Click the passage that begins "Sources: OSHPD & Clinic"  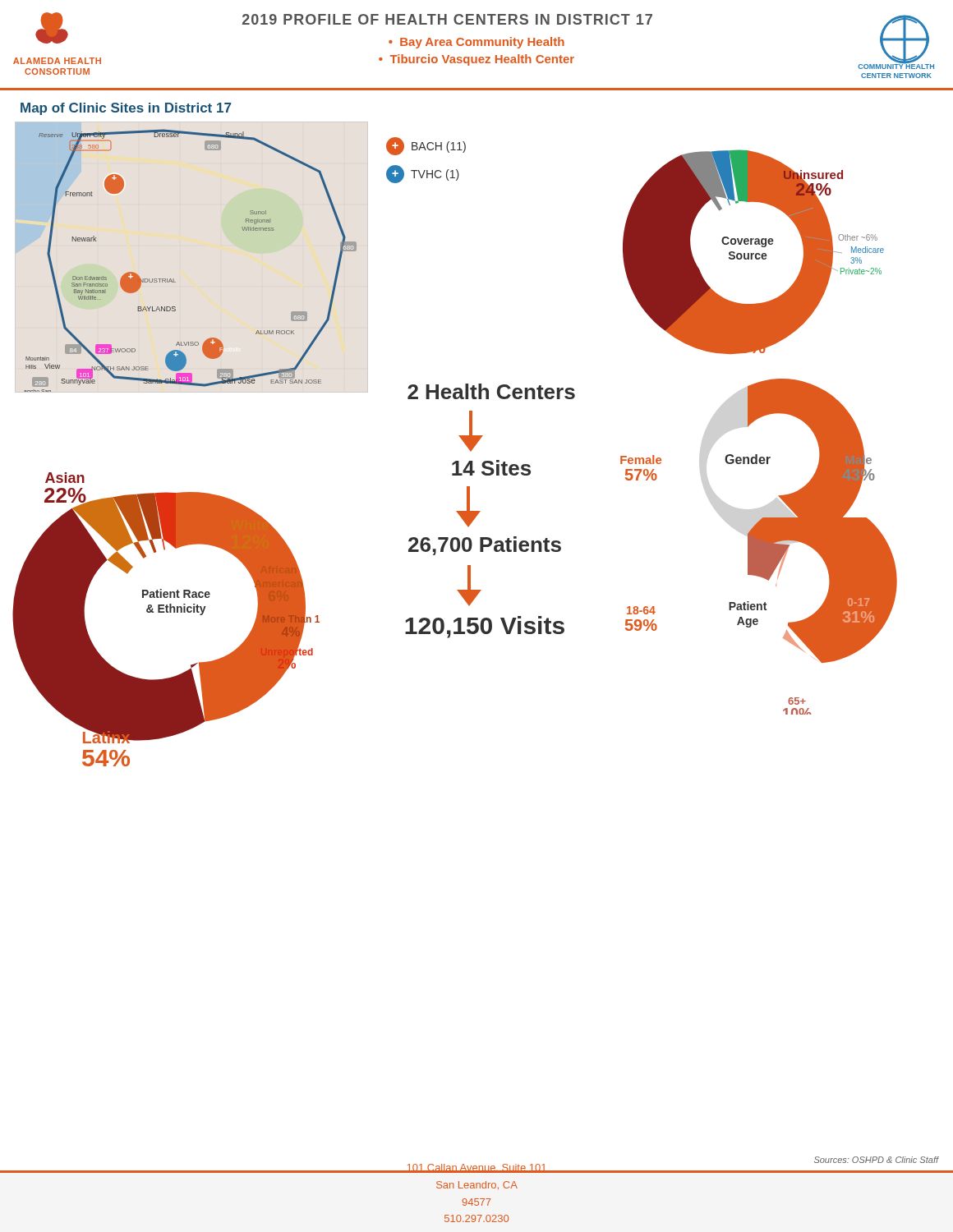[876, 1160]
